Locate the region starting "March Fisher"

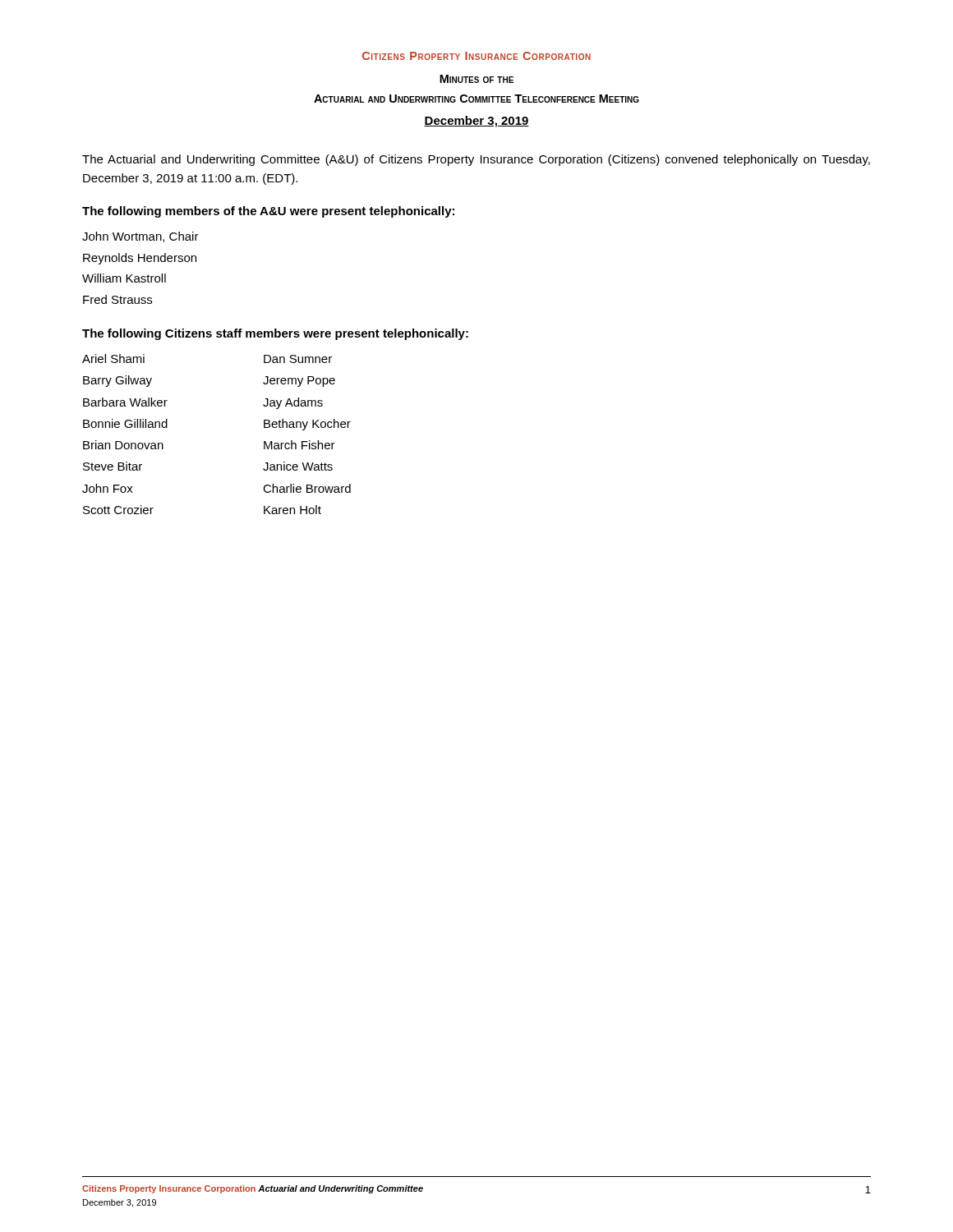coord(299,445)
